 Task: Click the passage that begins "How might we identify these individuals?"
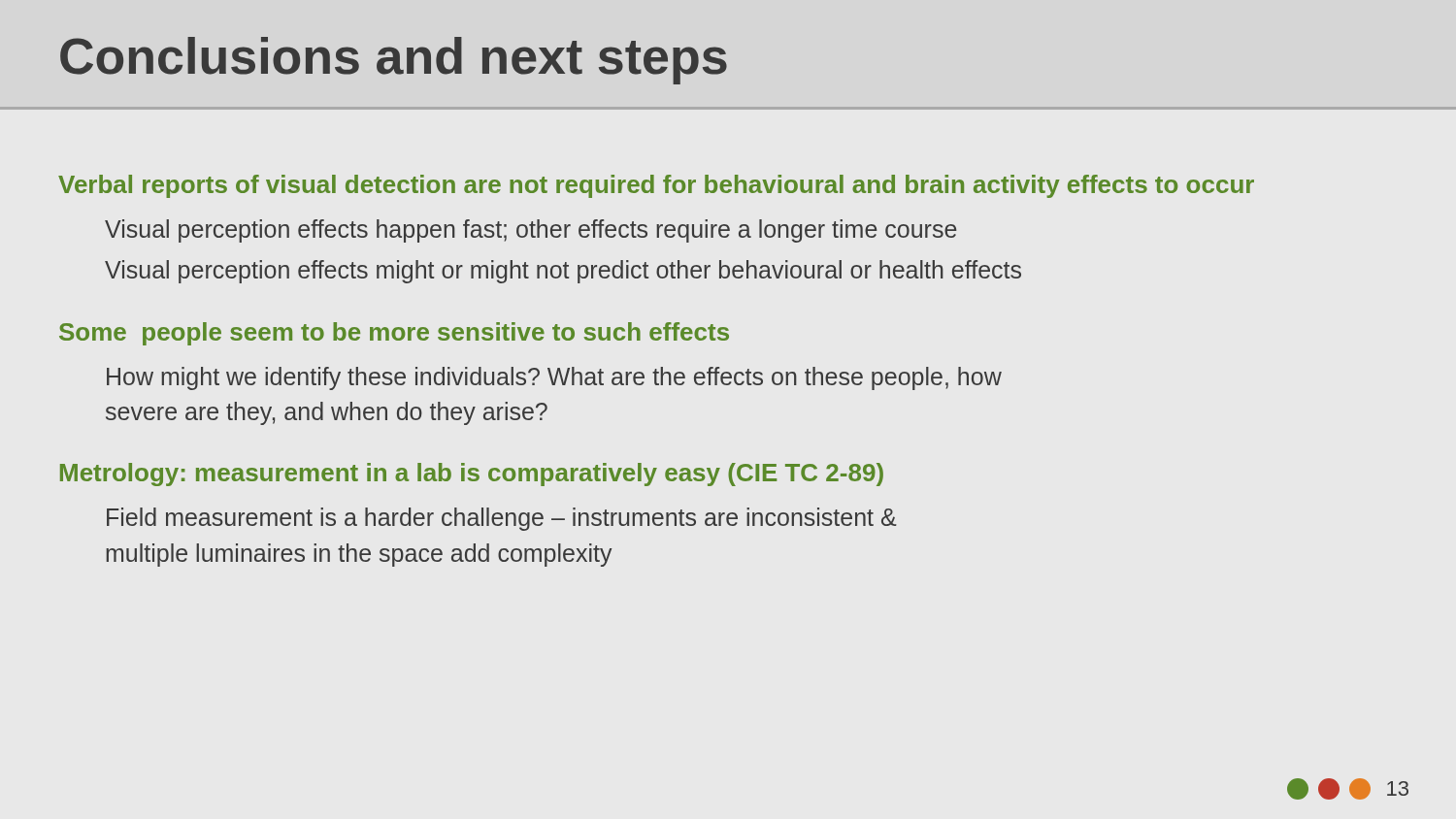553,394
